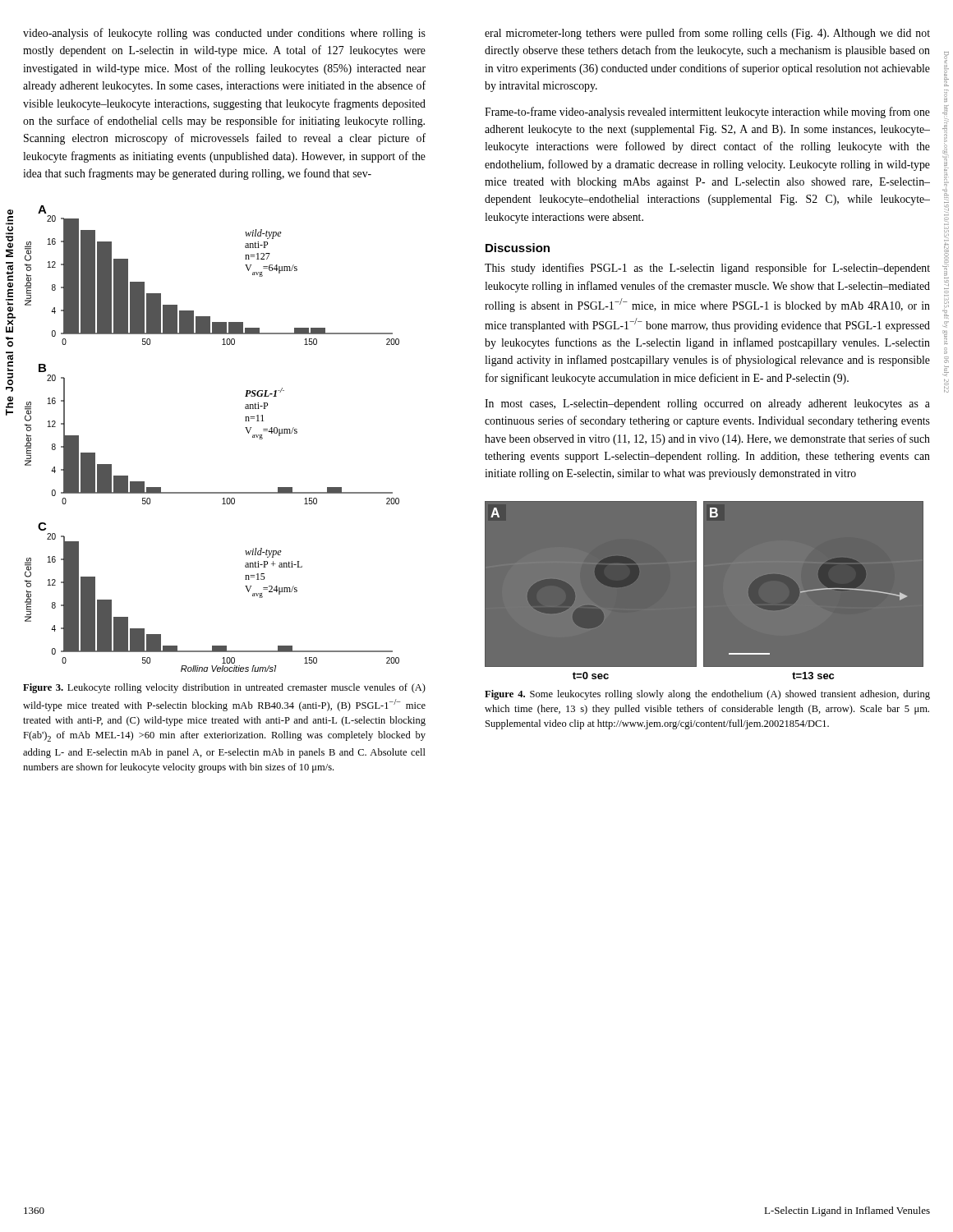Select the text block with the text "Frame-to-frame video-analysis revealed intermittent leukocyte interaction while"
The image size is (953, 1232).
tap(707, 164)
